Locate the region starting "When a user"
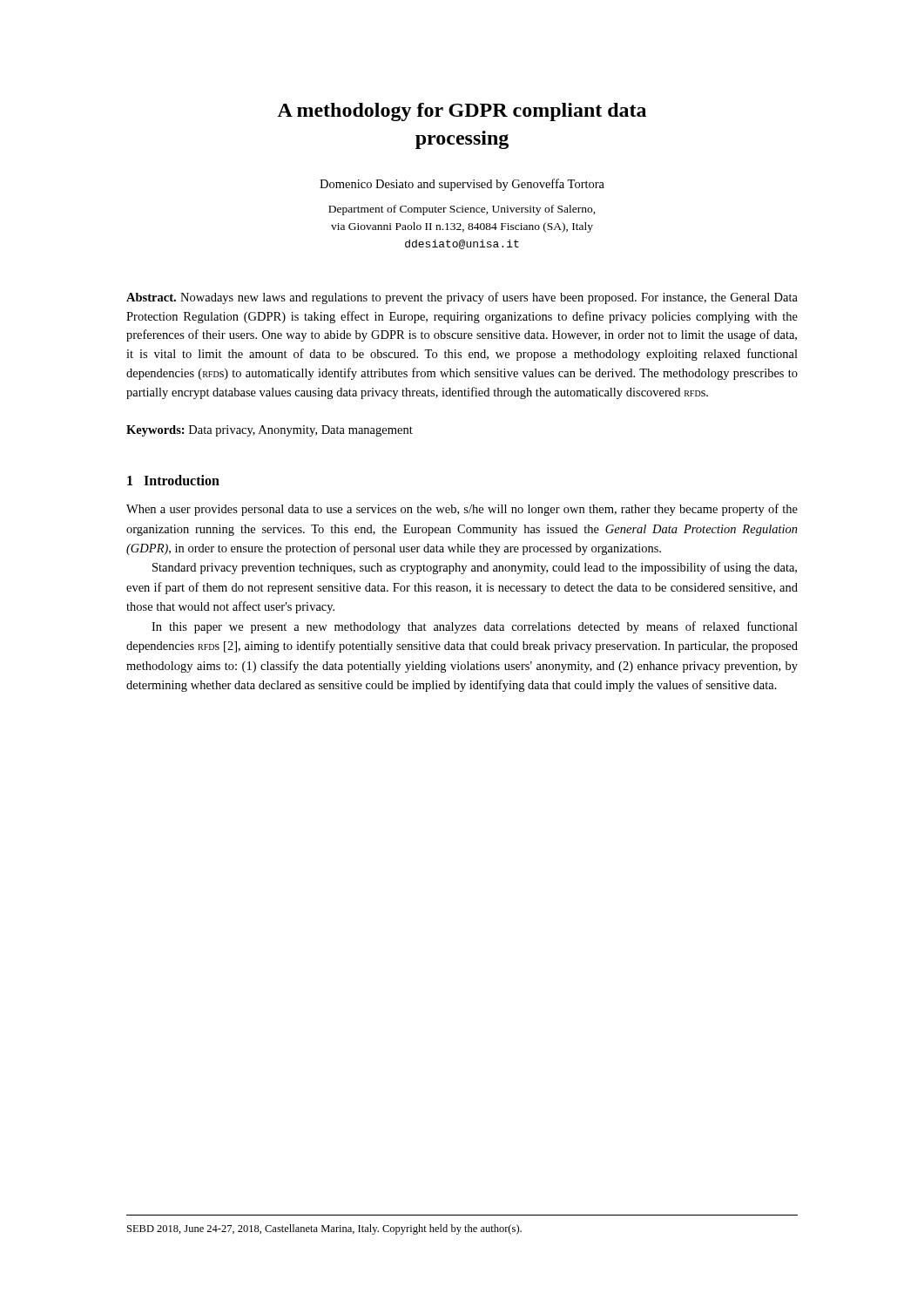 (462, 597)
